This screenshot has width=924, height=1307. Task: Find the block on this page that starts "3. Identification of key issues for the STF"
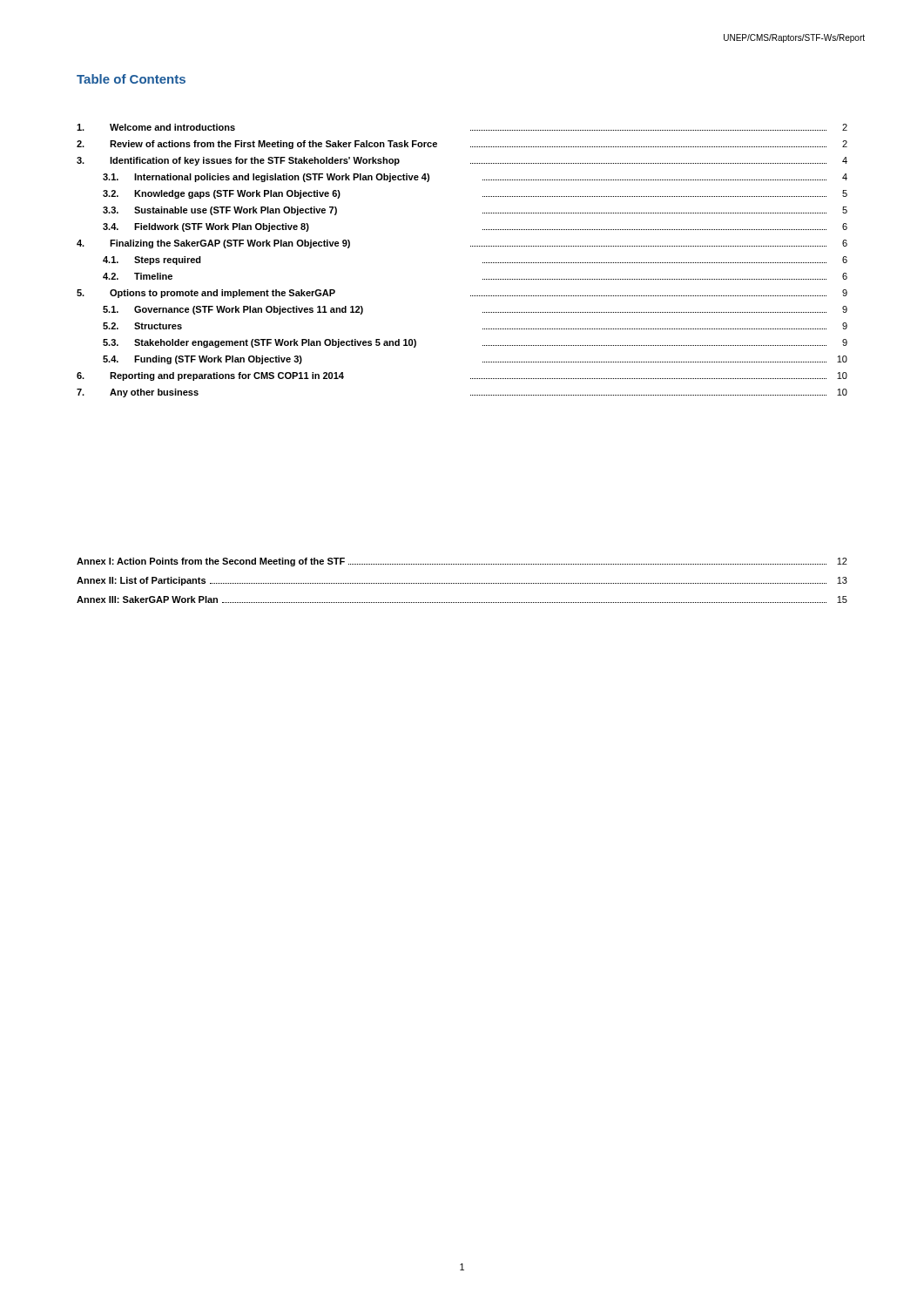(x=462, y=160)
